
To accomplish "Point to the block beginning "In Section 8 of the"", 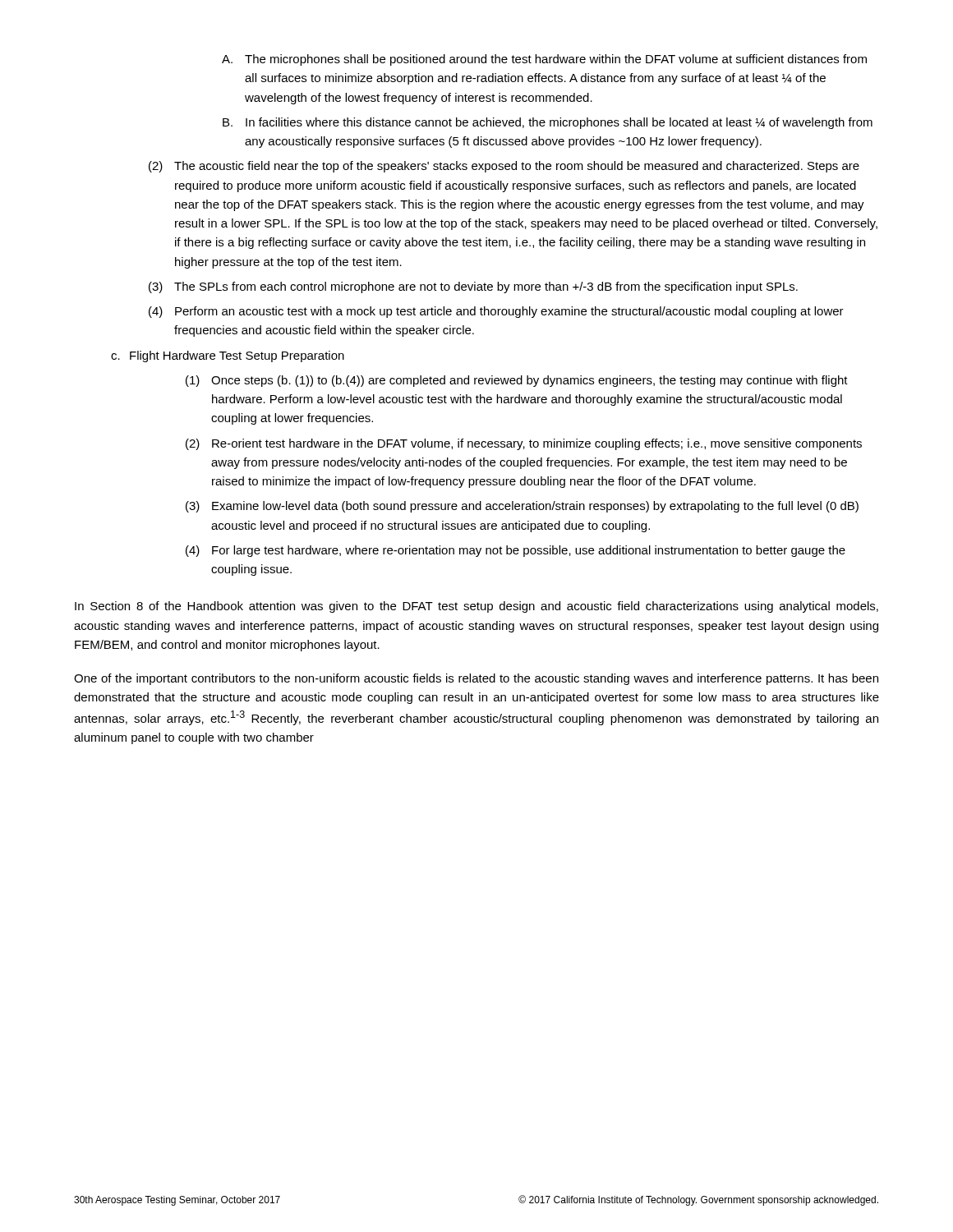I will tap(476, 625).
